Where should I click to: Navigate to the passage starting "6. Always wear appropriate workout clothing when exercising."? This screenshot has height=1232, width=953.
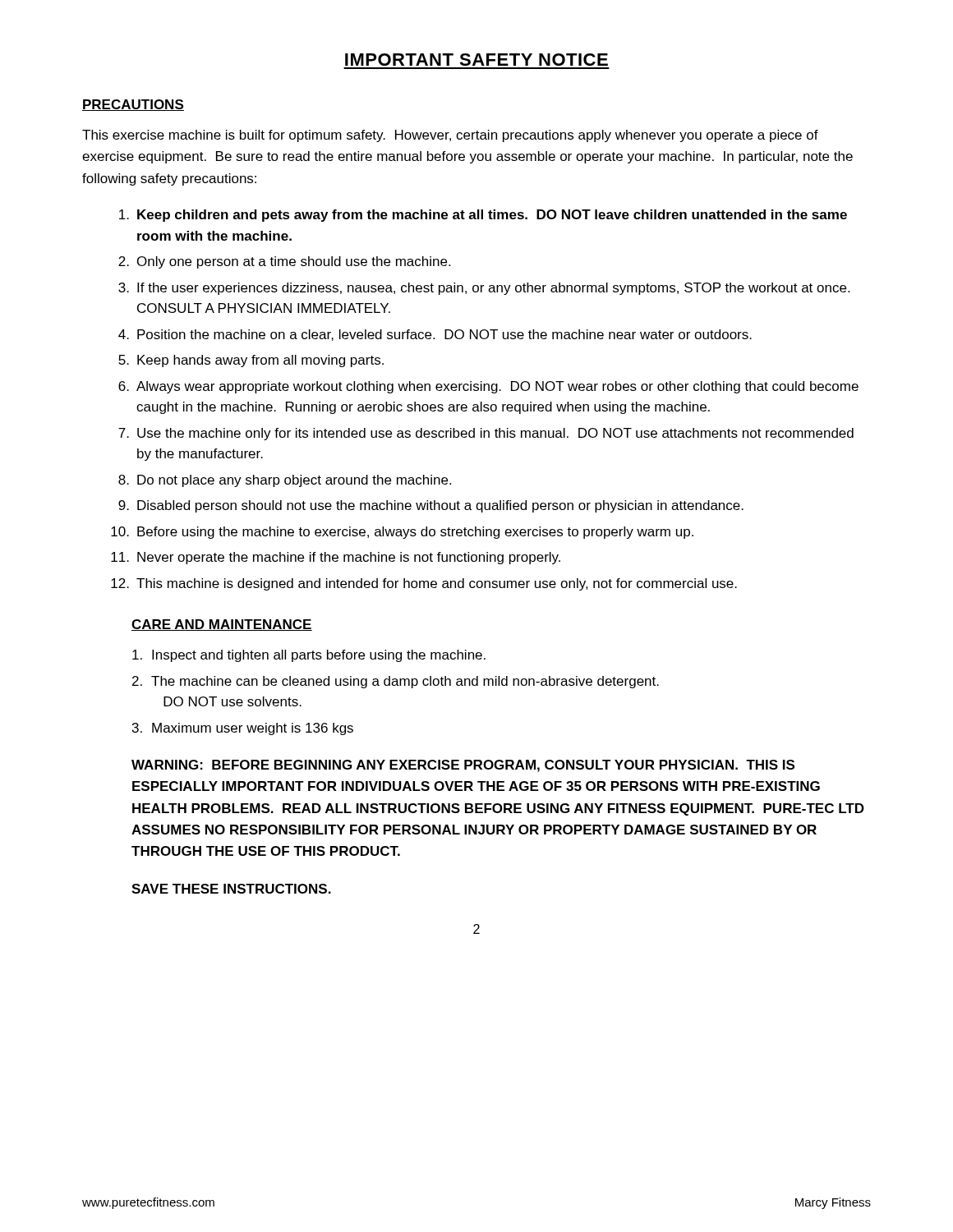pyautogui.click(x=485, y=397)
